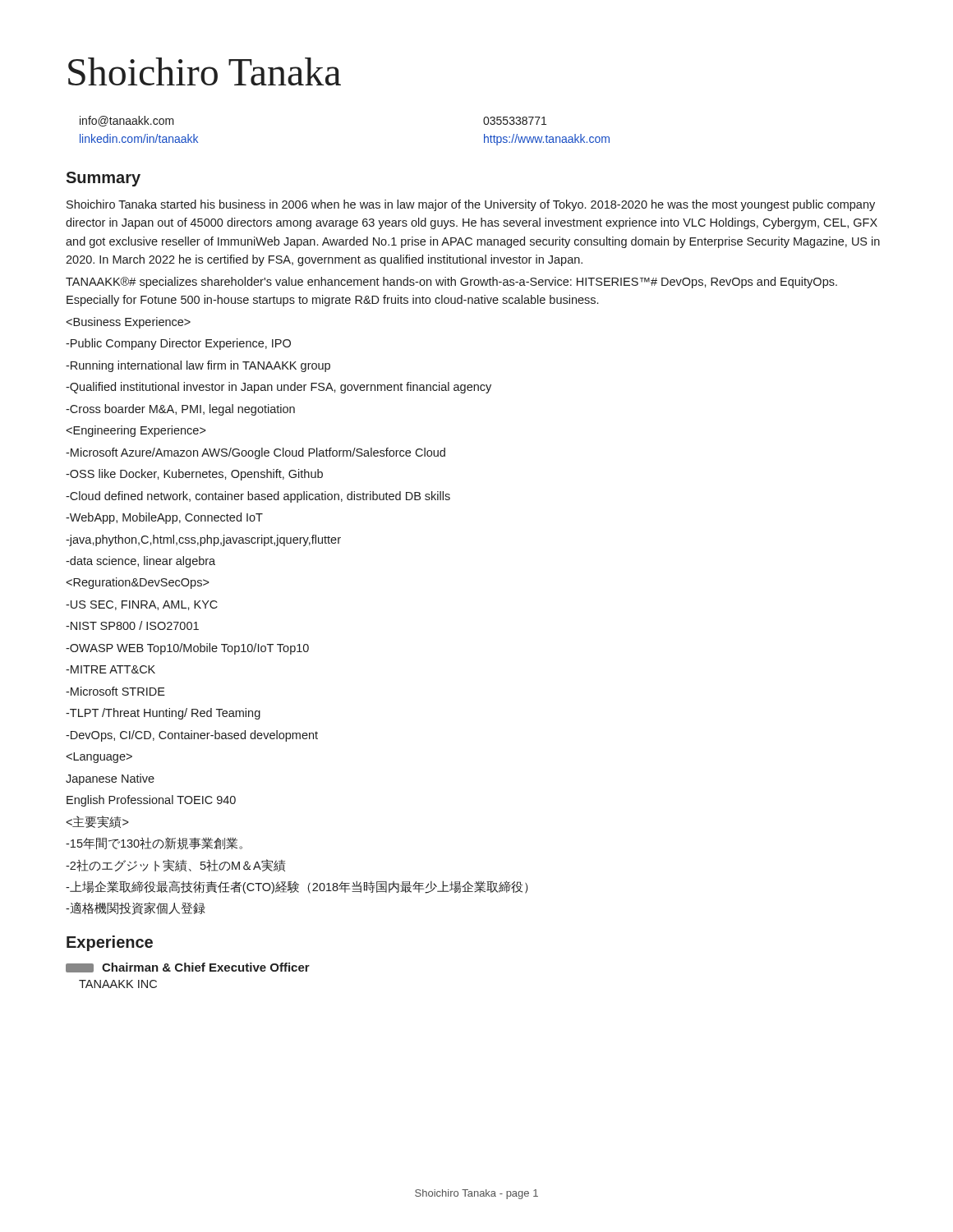Navigate to the passage starting "Japanese Native"
Image resolution: width=953 pixels, height=1232 pixels.
pyautogui.click(x=110, y=778)
